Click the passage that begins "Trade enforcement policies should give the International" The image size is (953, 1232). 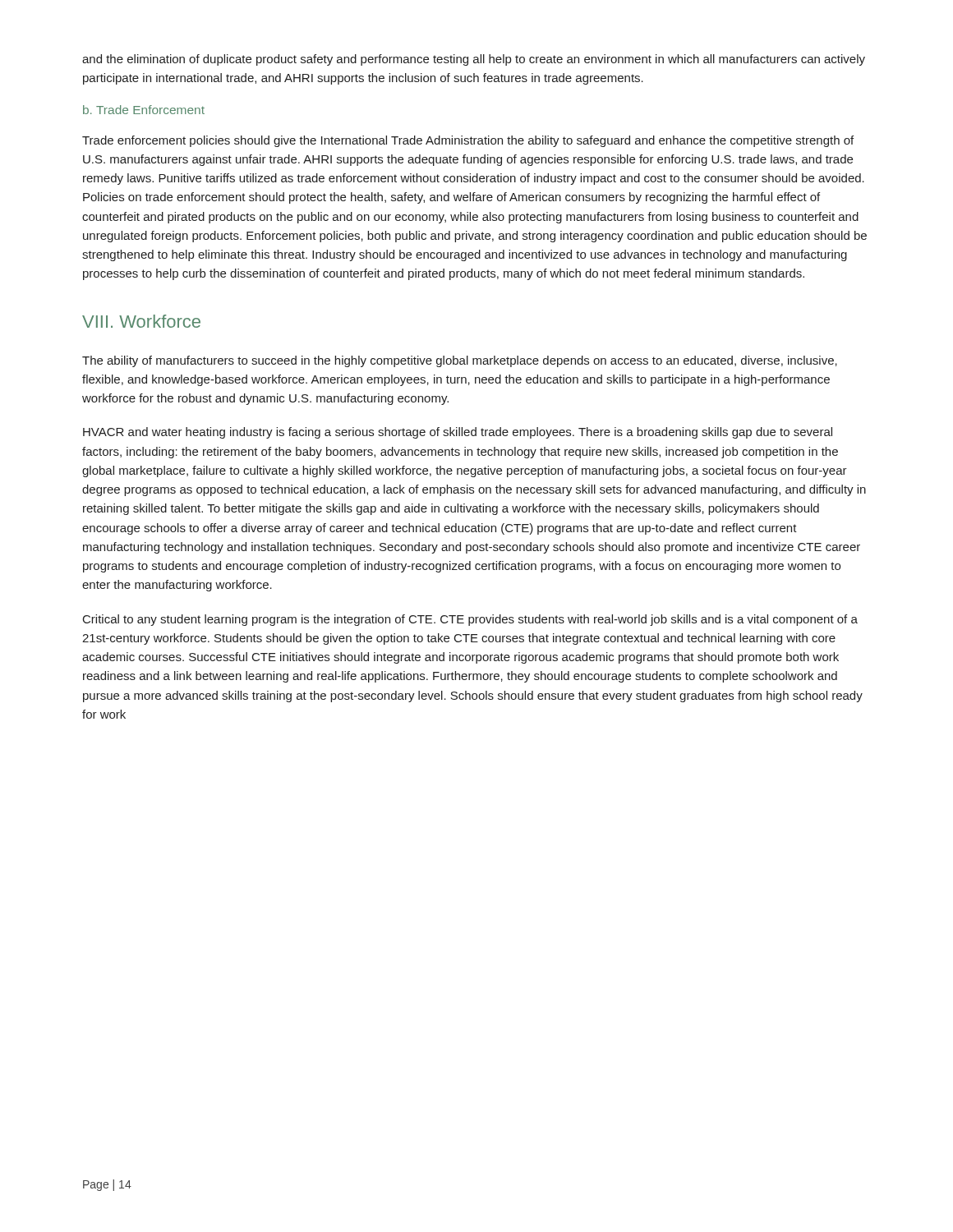point(475,206)
